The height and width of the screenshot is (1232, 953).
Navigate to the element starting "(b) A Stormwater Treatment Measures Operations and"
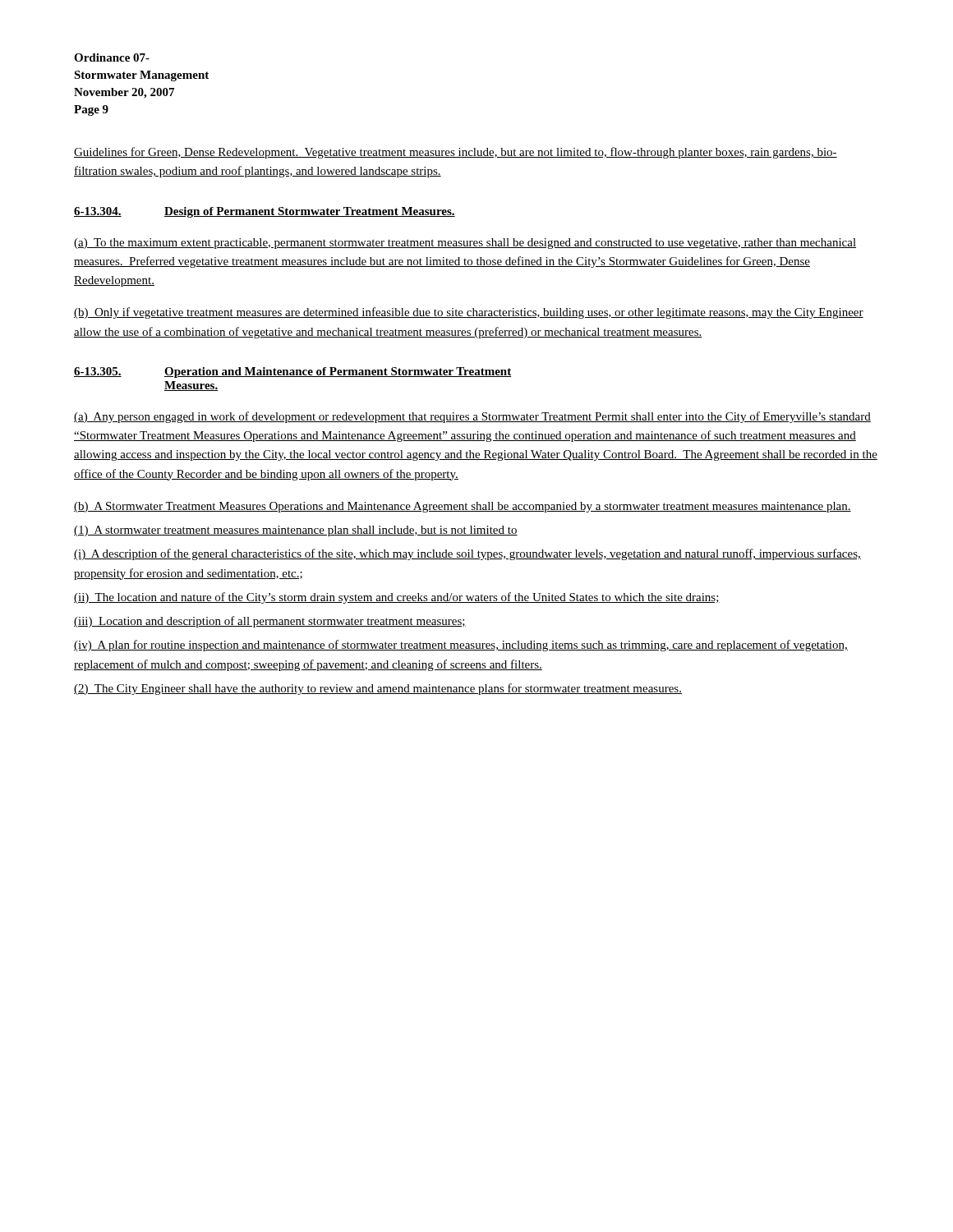coord(462,506)
